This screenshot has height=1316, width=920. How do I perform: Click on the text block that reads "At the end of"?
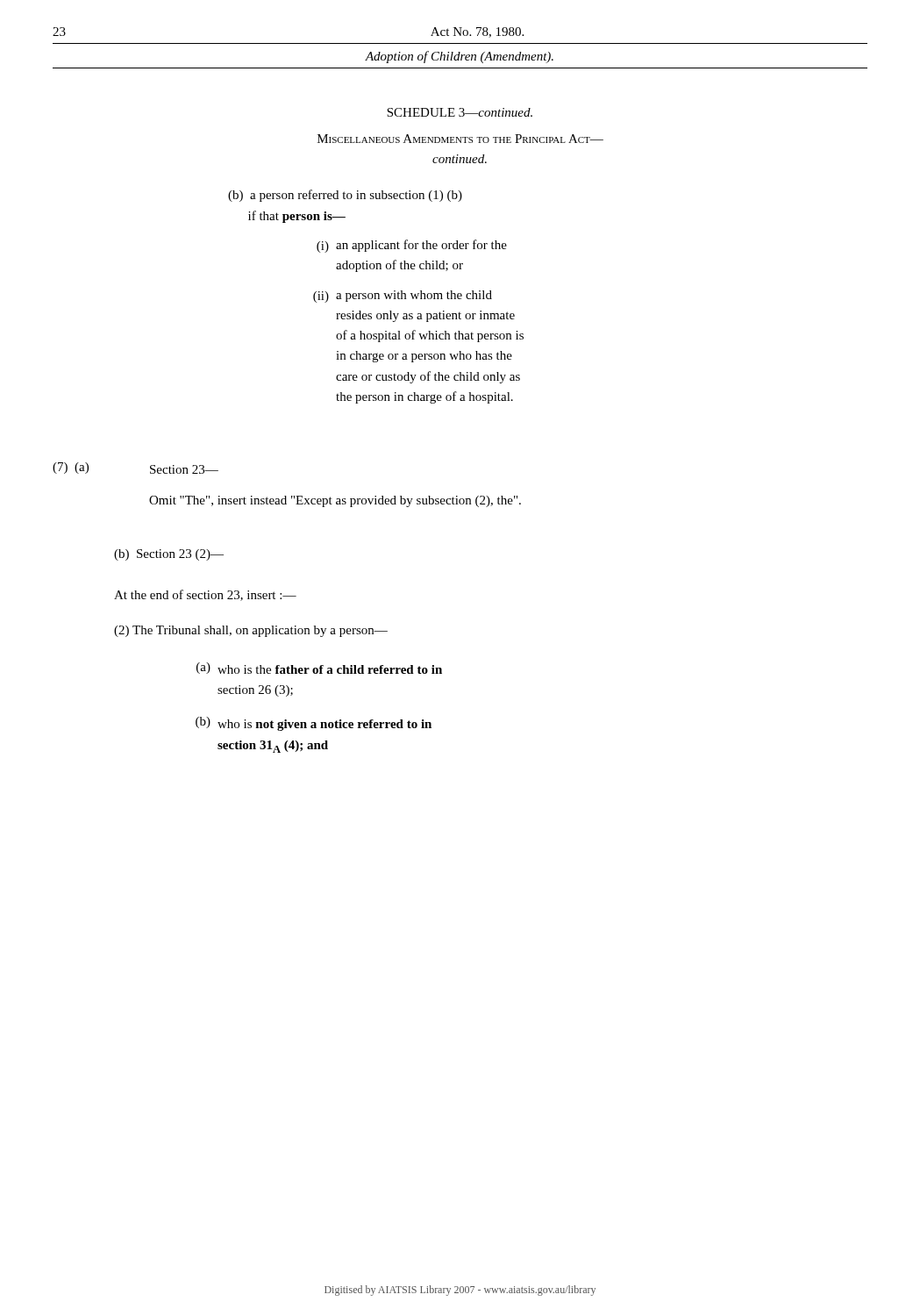pyautogui.click(x=205, y=594)
